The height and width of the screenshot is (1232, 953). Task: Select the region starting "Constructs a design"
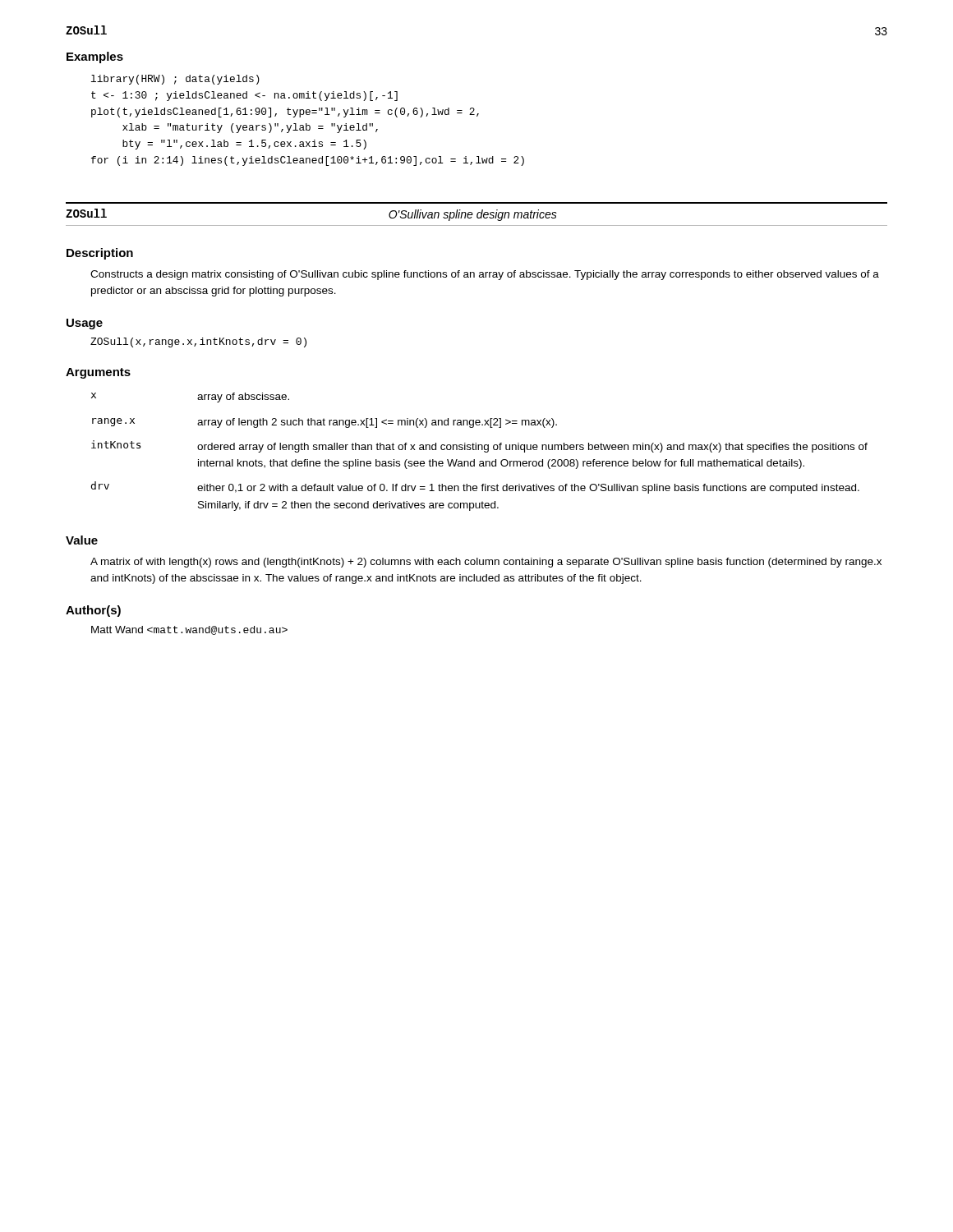click(485, 282)
